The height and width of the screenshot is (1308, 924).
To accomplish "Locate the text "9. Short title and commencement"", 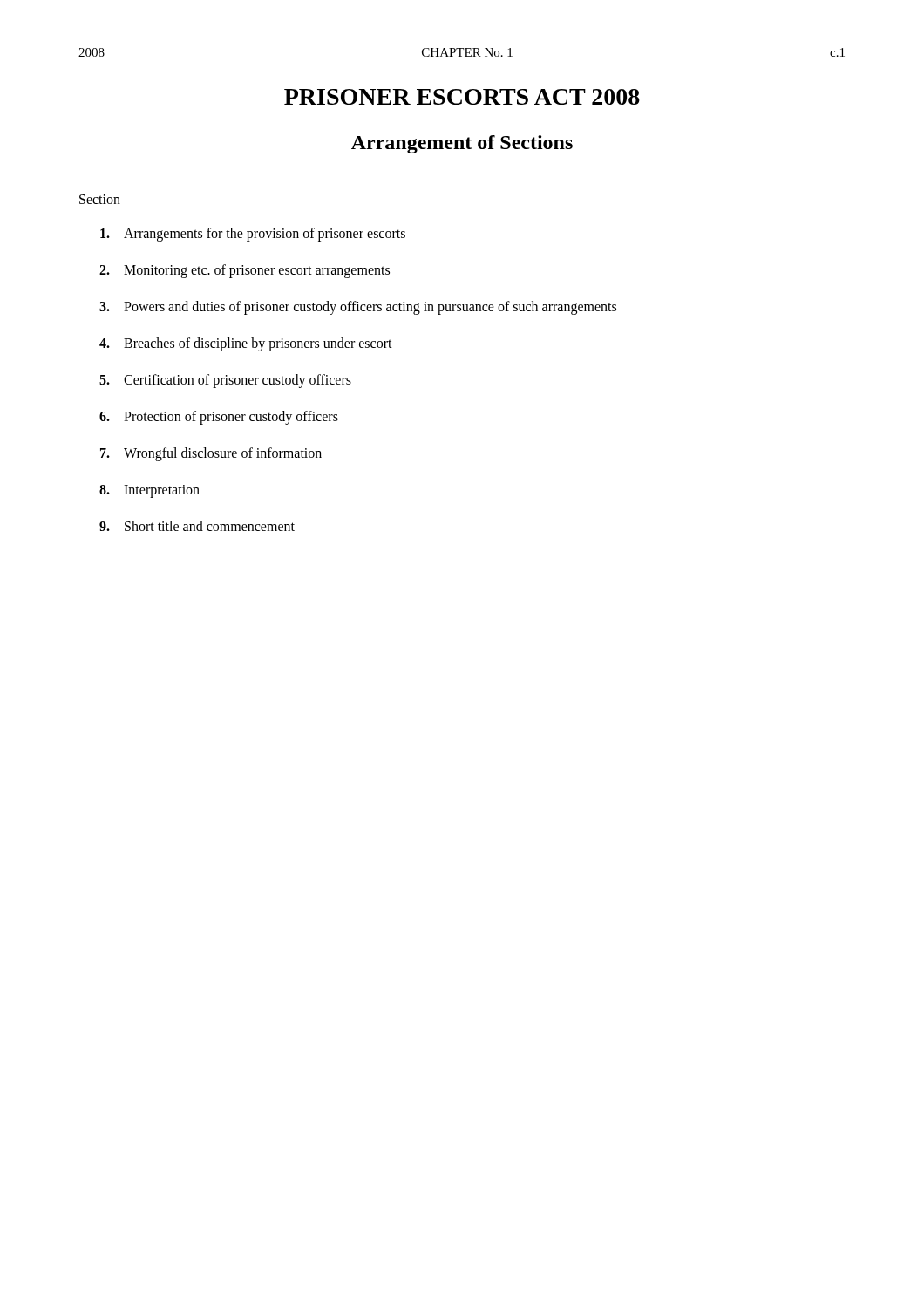I will (x=197, y=526).
